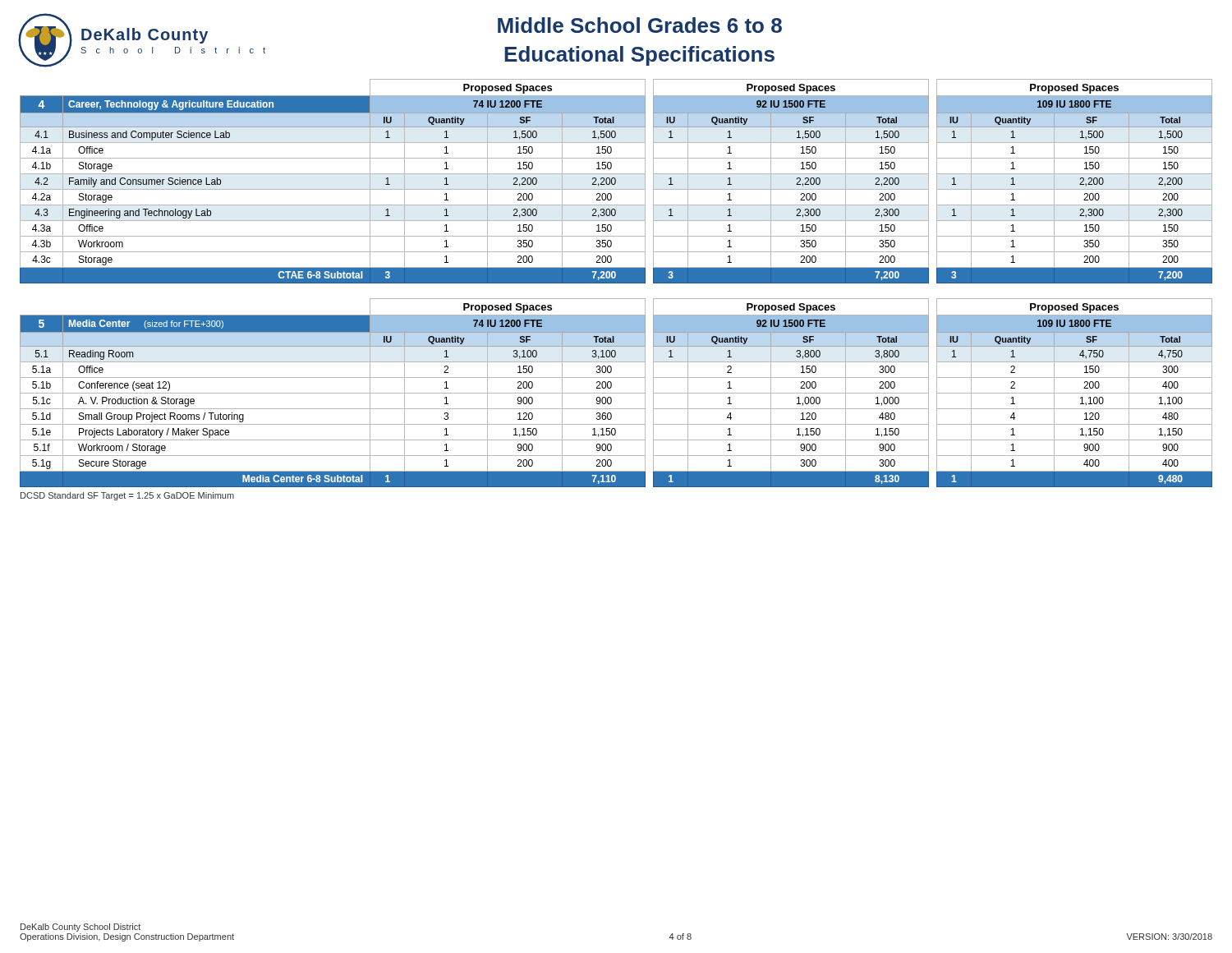
Task: Click on the logo
Action: [x=143, y=40]
